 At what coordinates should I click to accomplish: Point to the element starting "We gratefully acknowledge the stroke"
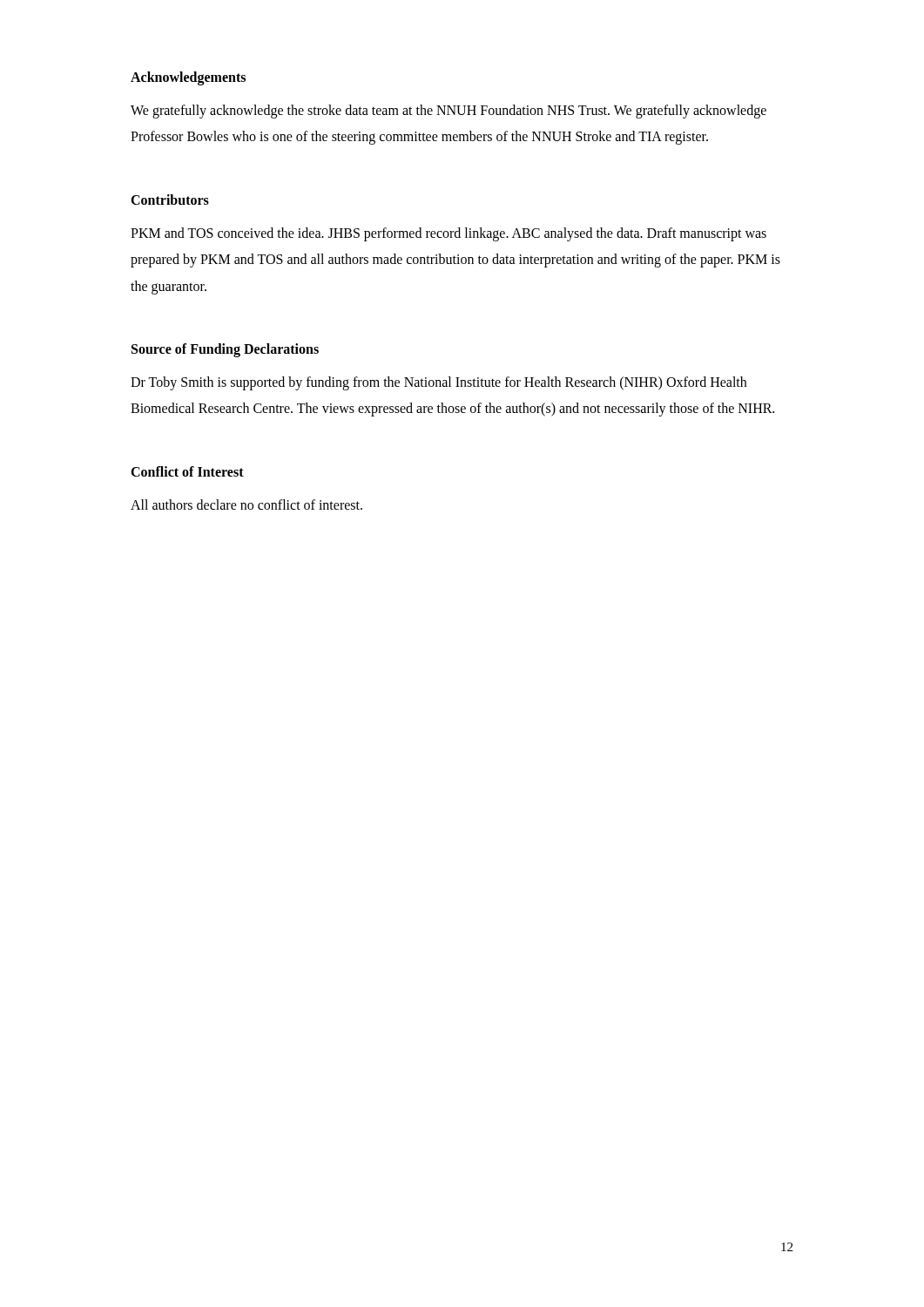pos(449,124)
